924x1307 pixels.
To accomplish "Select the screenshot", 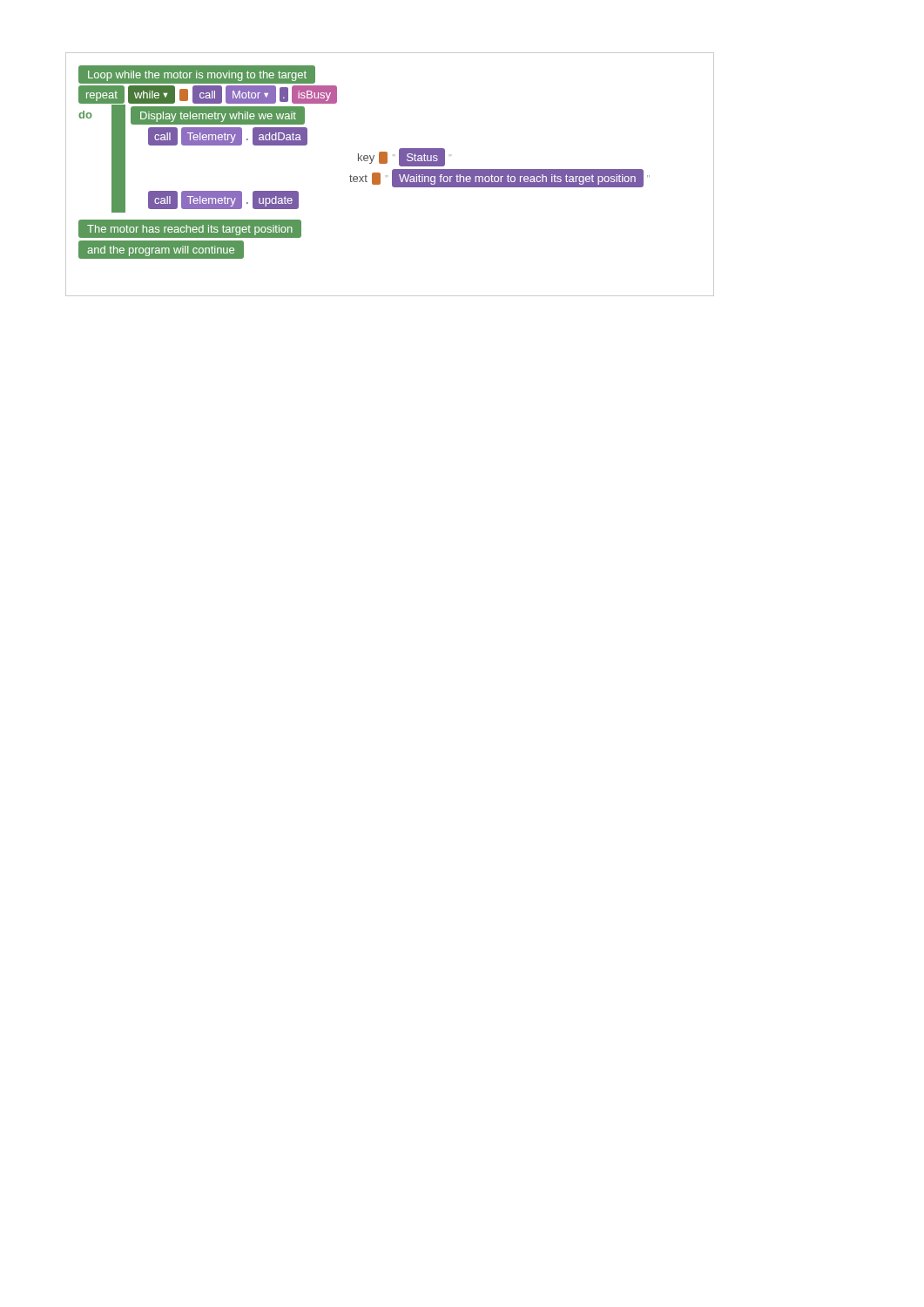I will (x=390, y=174).
